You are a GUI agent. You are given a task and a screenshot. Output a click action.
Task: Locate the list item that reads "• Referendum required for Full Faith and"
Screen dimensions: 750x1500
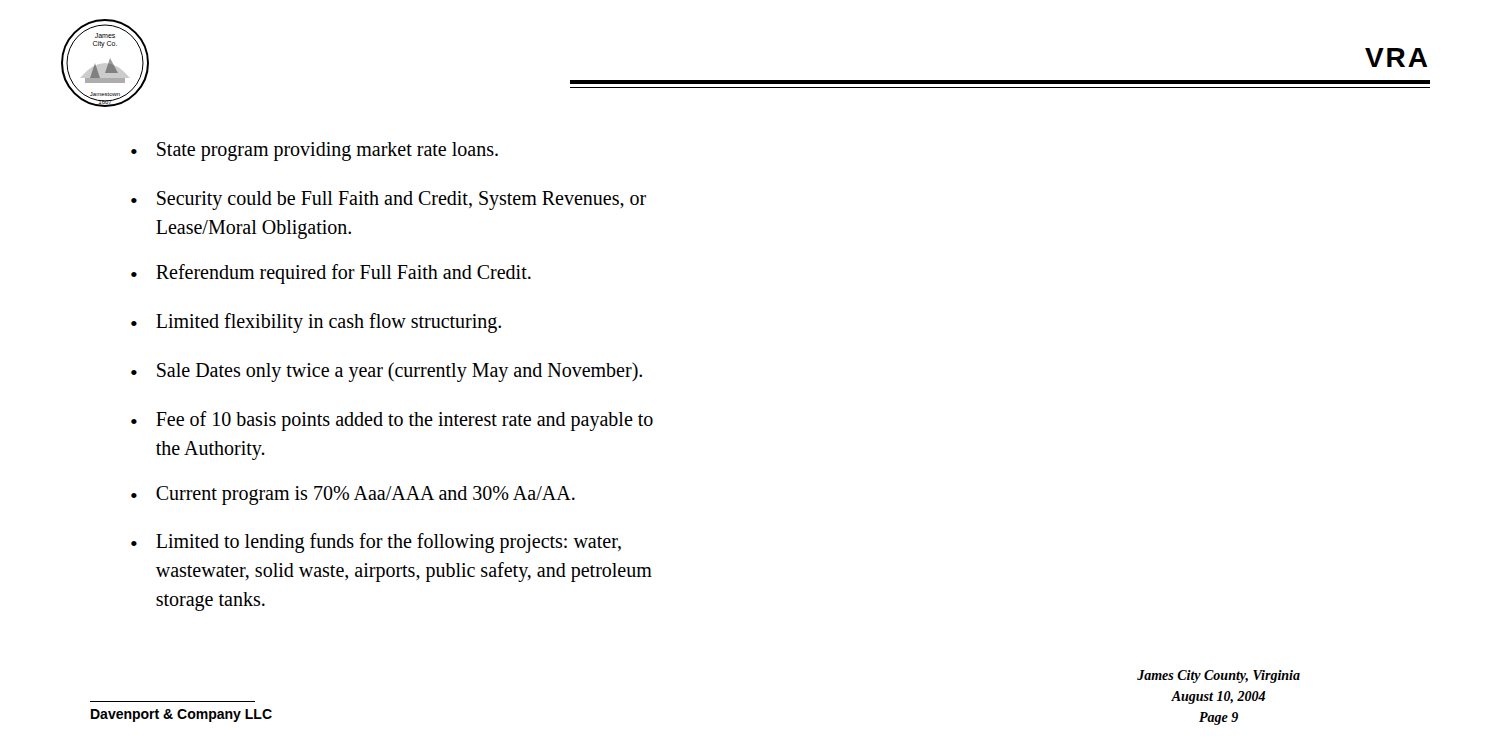(x=331, y=274)
